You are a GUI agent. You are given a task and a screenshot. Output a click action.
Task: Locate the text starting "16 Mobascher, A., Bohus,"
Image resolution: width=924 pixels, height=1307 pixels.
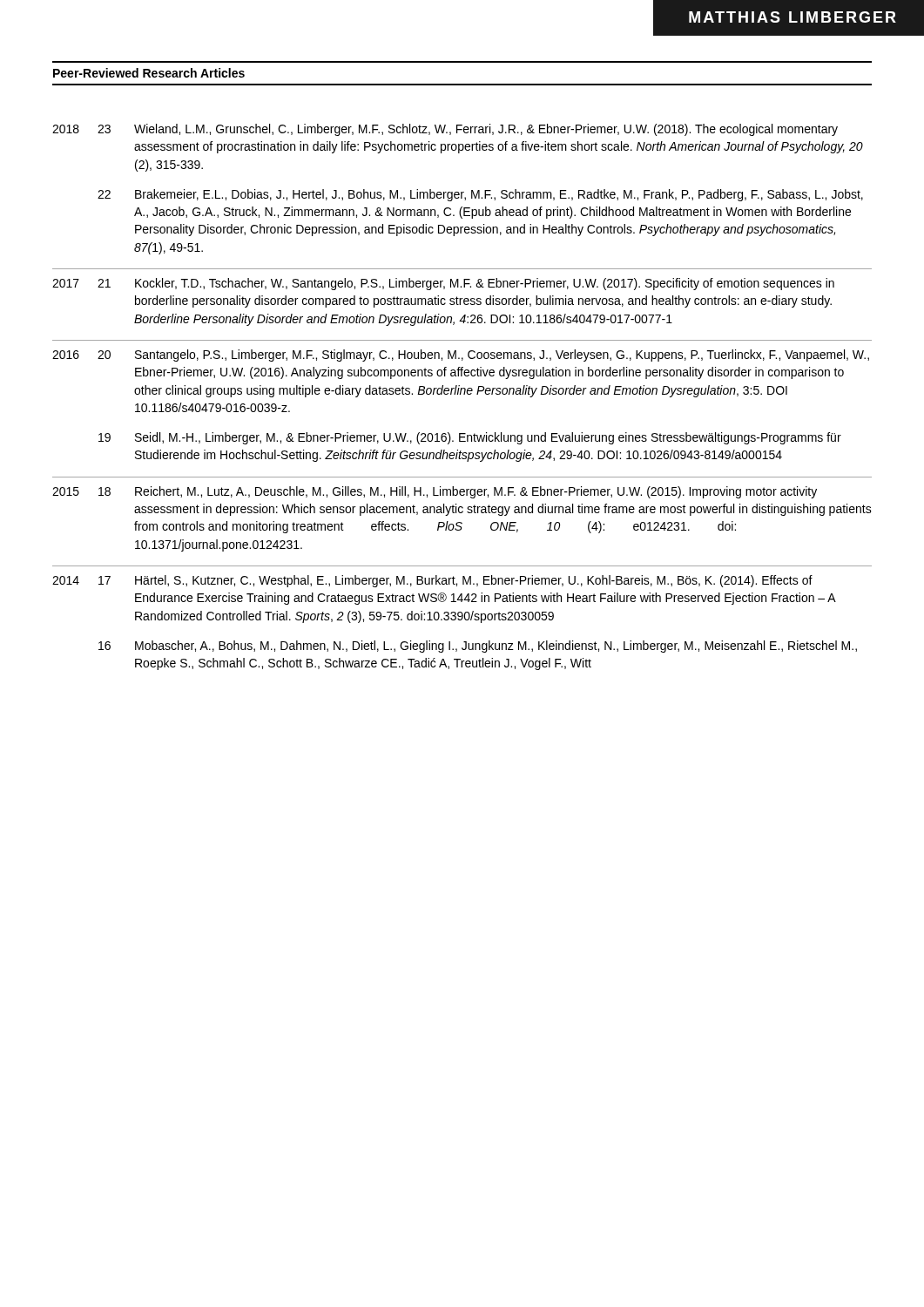click(x=462, y=654)
